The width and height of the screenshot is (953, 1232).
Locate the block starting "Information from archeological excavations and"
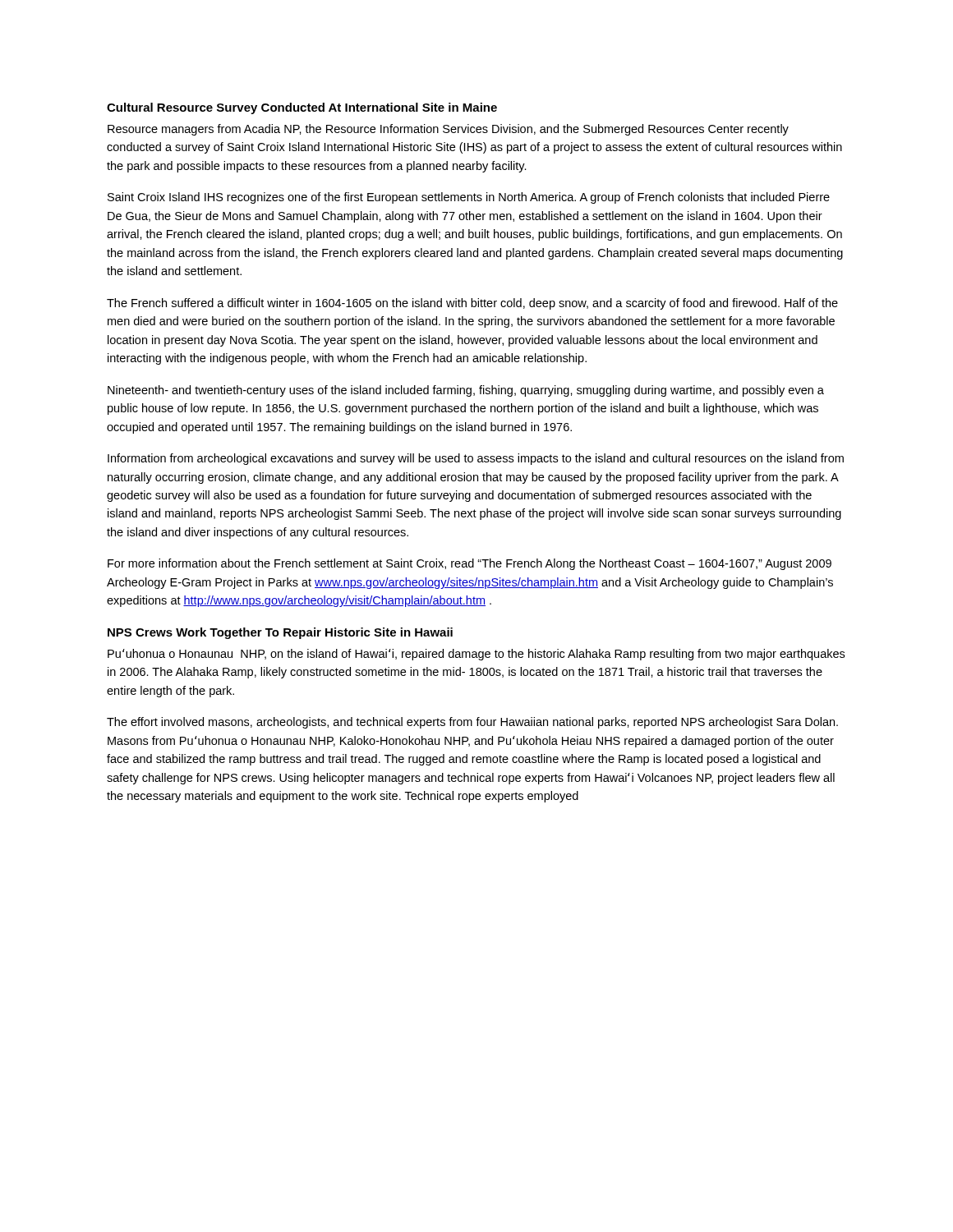[476, 495]
